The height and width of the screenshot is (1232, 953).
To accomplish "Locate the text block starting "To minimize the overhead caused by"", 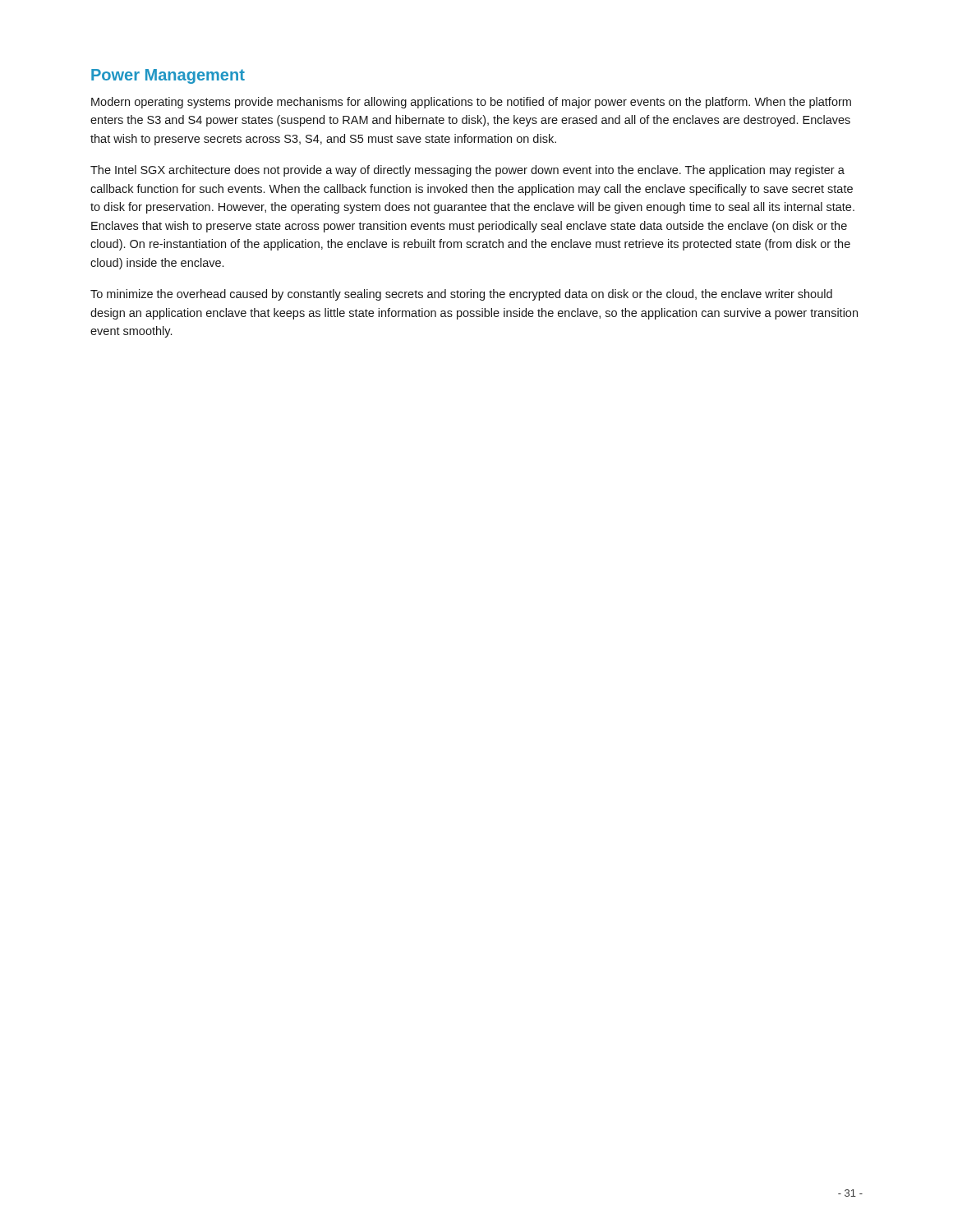I will (x=474, y=313).
